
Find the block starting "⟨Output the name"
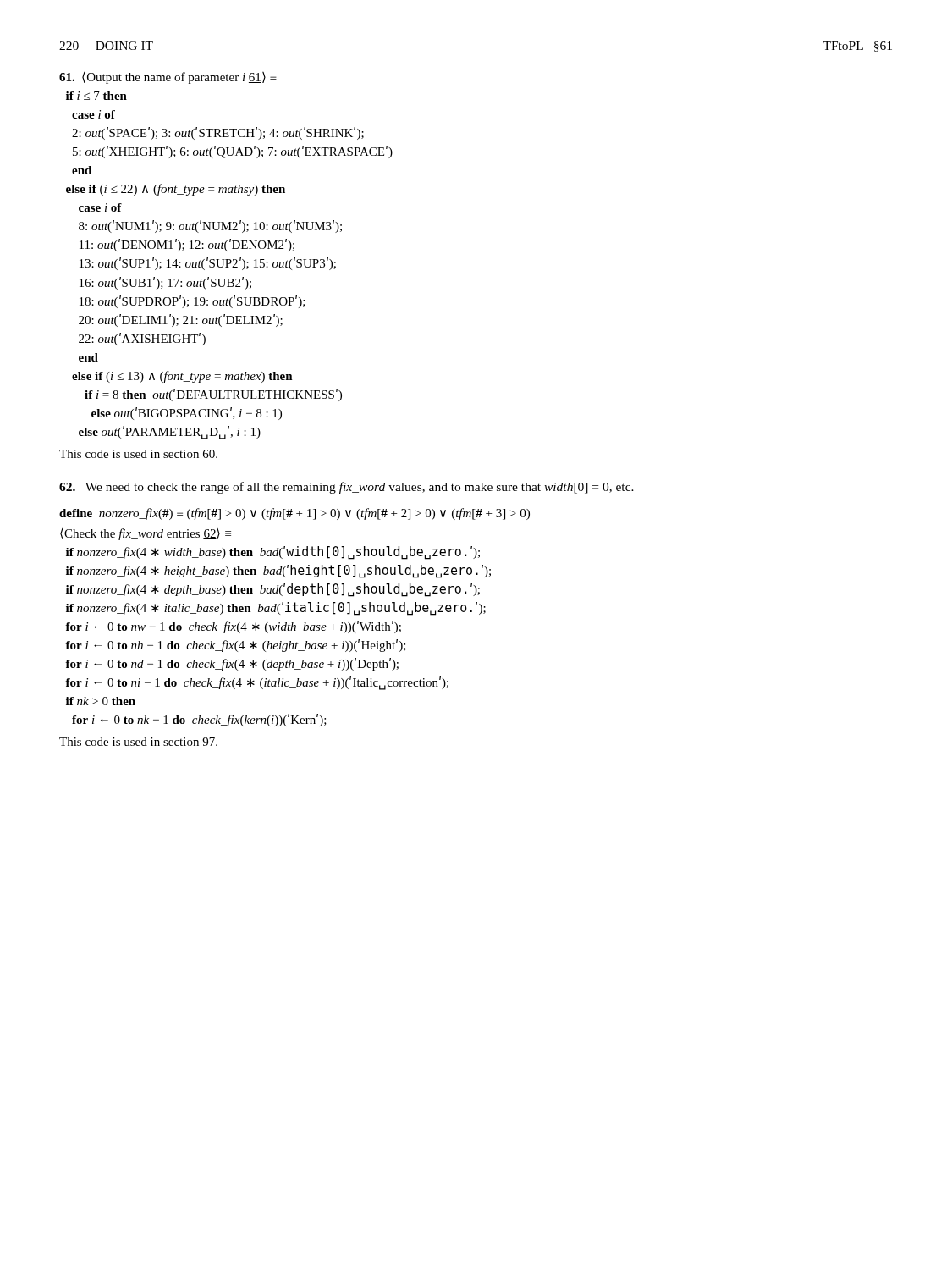pos(168,78)
